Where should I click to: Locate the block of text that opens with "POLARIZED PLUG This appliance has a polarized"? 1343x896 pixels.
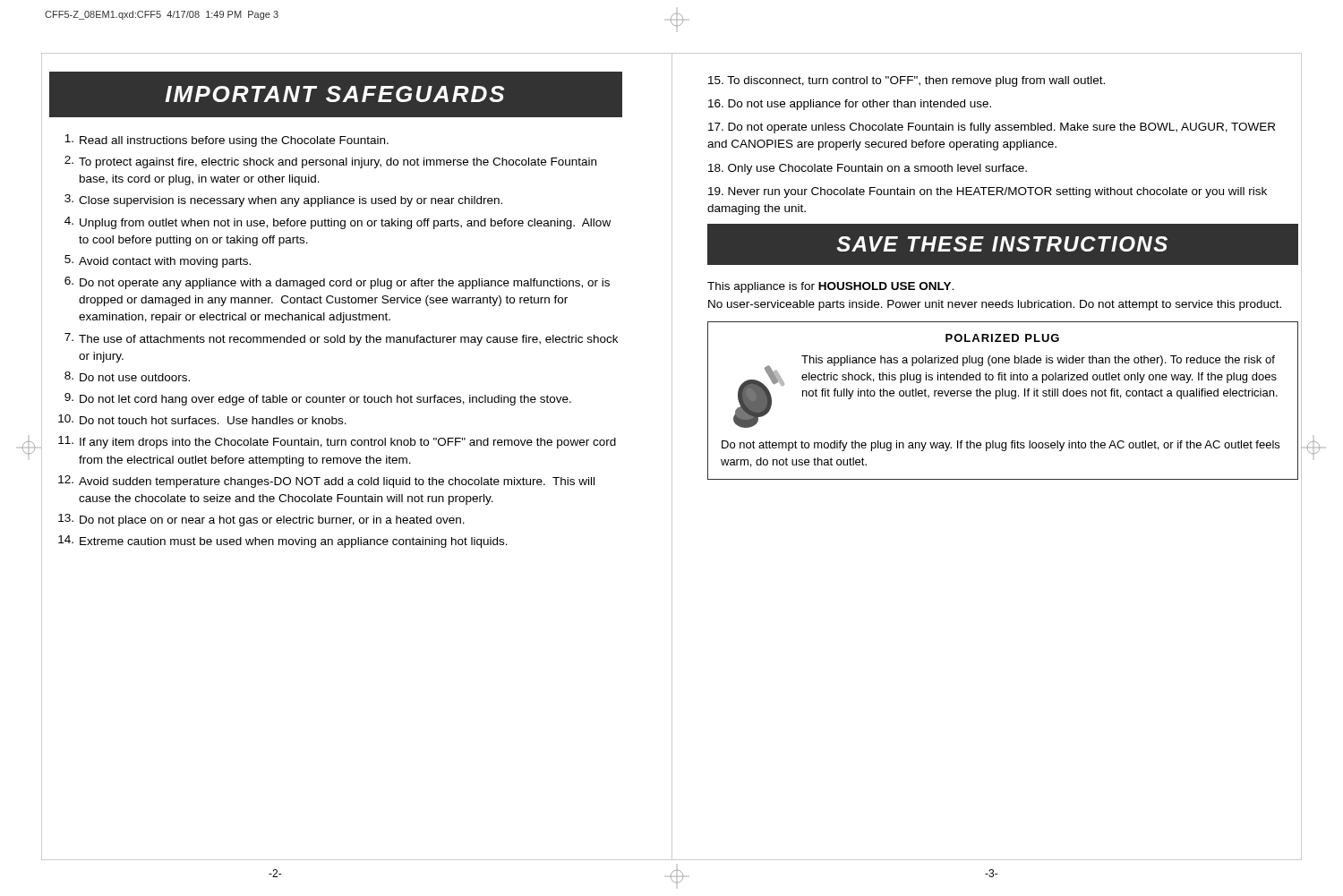[x=1003, y=401]
